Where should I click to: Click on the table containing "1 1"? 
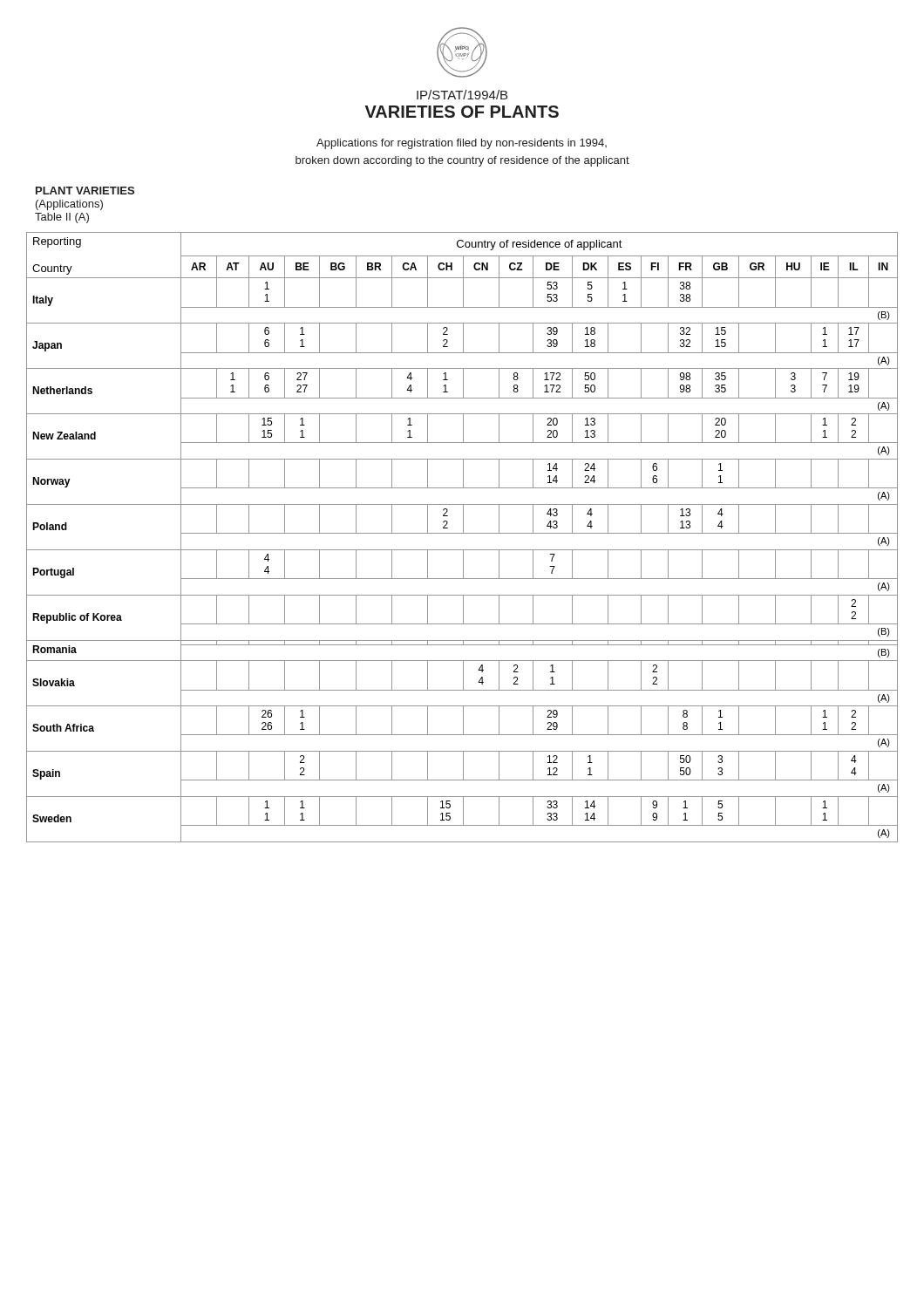462,537
